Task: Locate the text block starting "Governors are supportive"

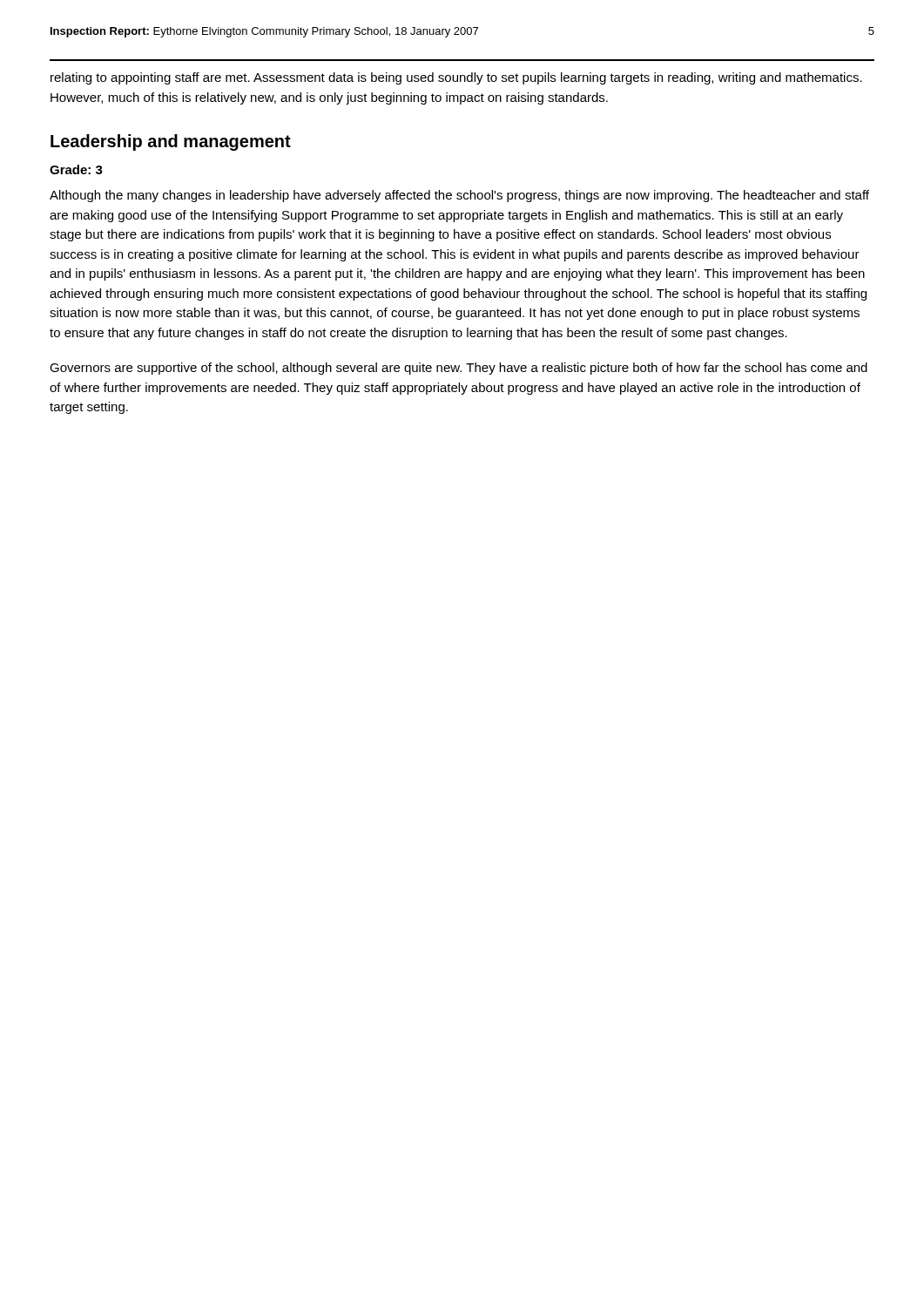Action: (x=459, y=387)
